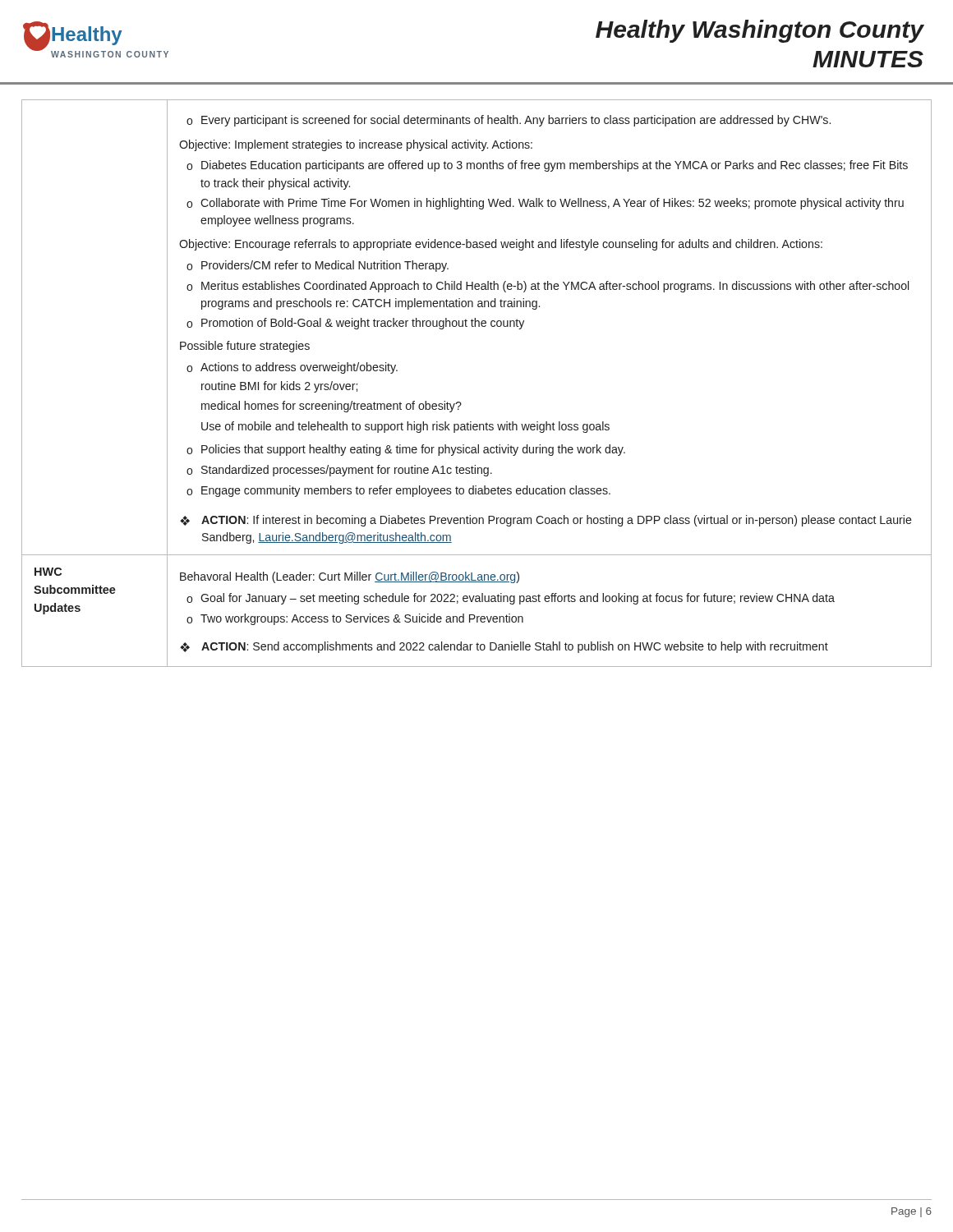This screenshot has width=953, height=1232.
Task: Locate the block of text that opens with "❖ ACTION: If interest in becoming"
Action: [549, 529]
